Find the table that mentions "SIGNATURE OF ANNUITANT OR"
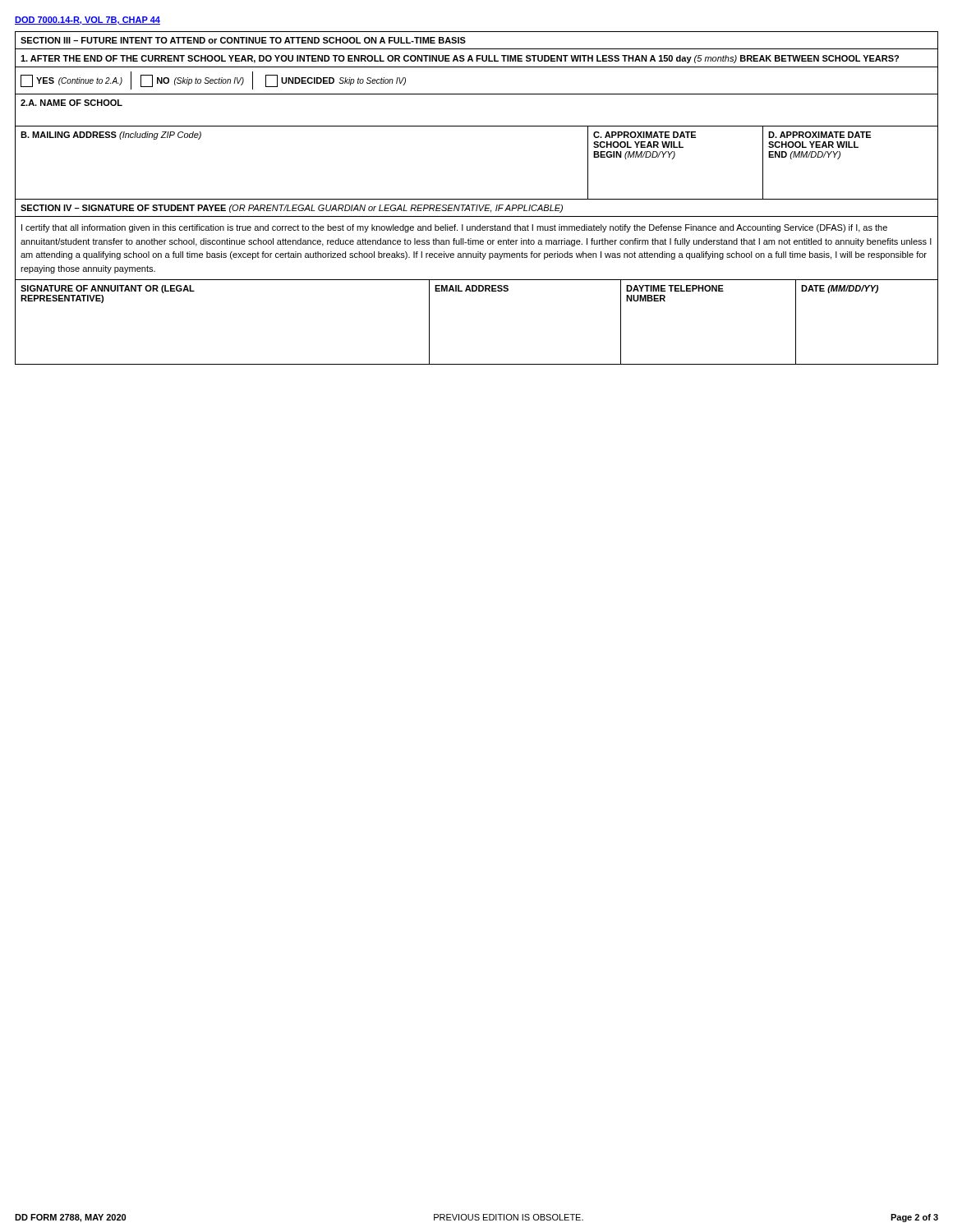This screenshot has height=1232, width=953. (476, 322)
